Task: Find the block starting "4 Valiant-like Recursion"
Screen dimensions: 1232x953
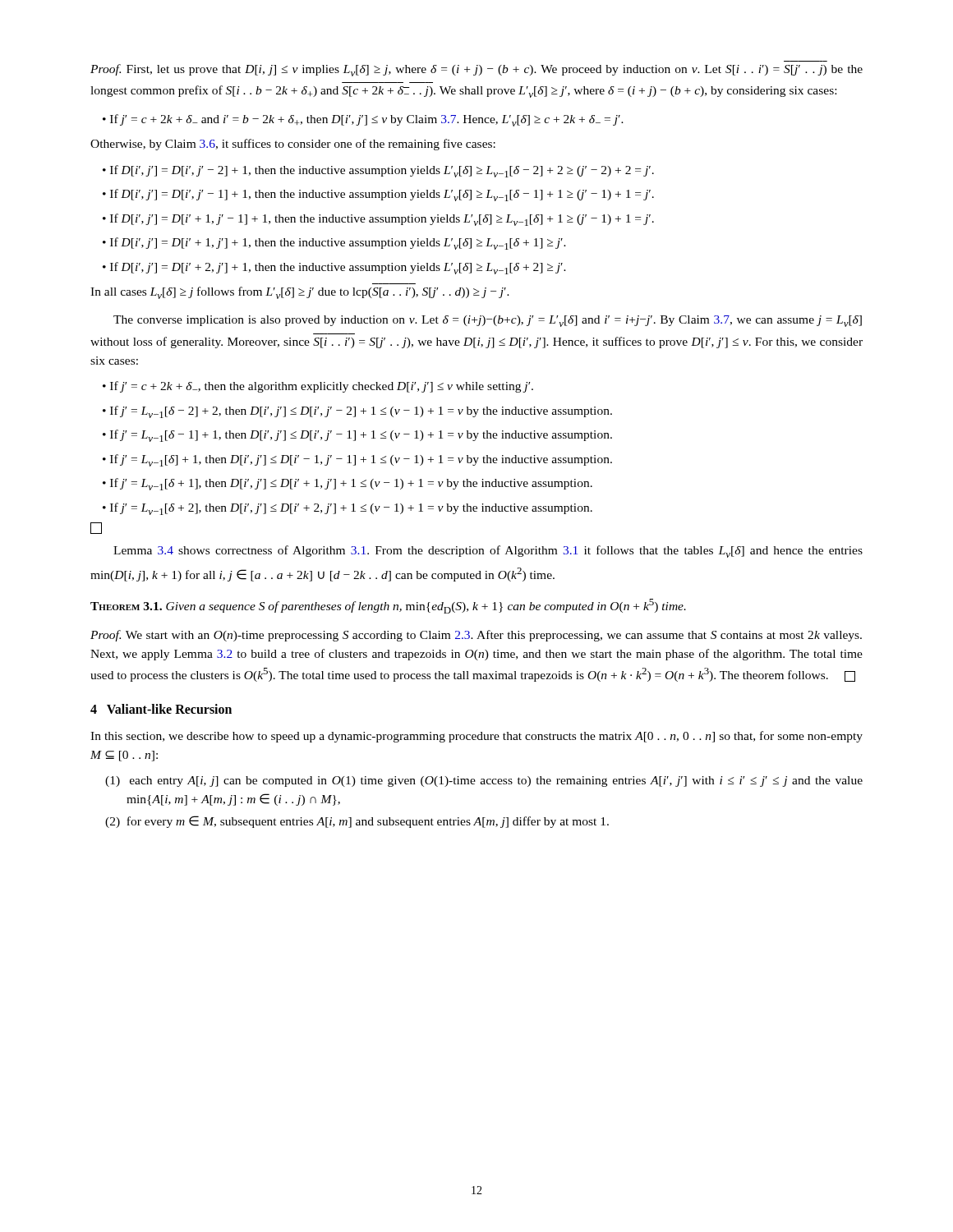Action: pos(161,709)
